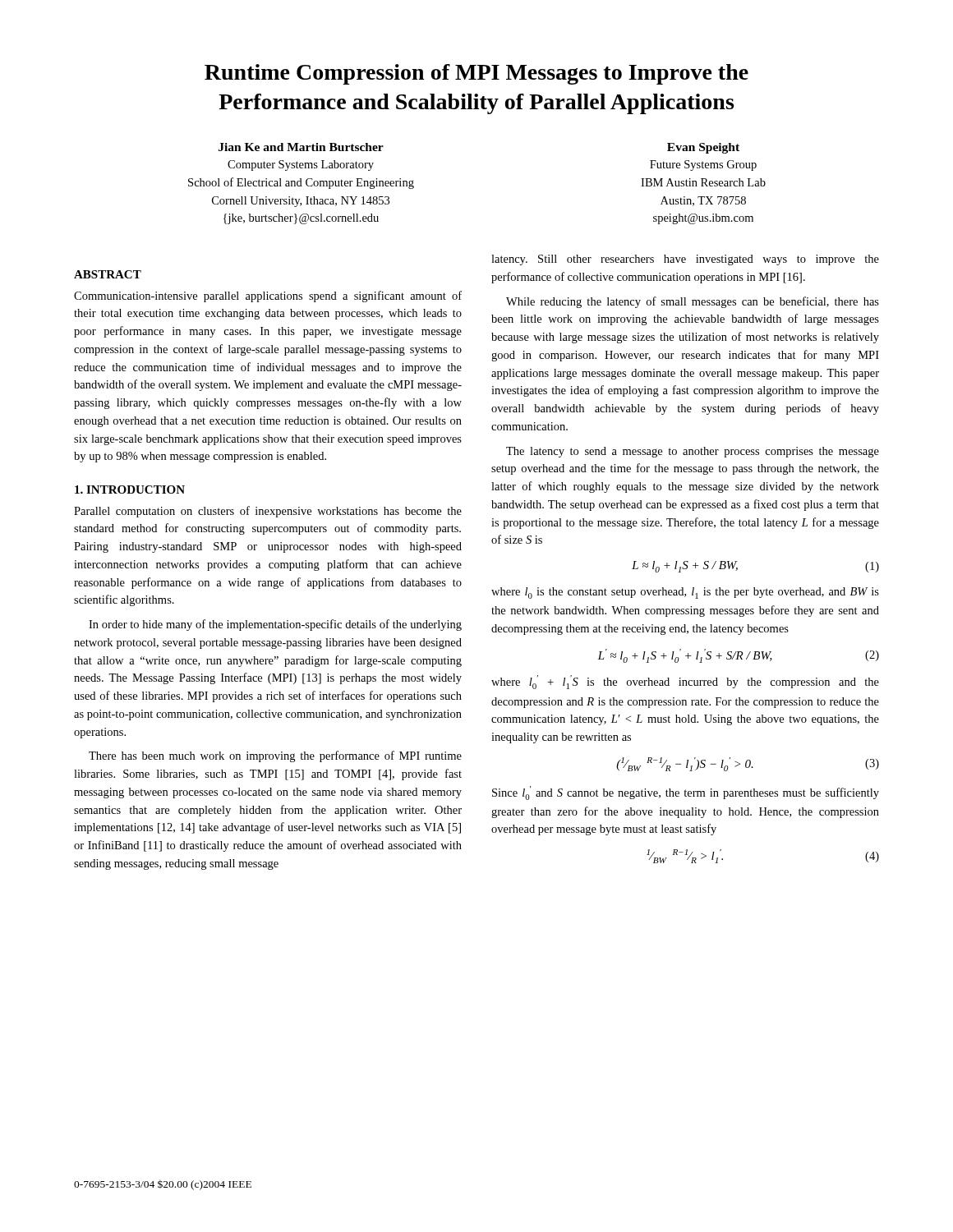Select the region starting "Jian Ke and Martin"
This screenshot has height=1232, width=953.
click(301, 182)
